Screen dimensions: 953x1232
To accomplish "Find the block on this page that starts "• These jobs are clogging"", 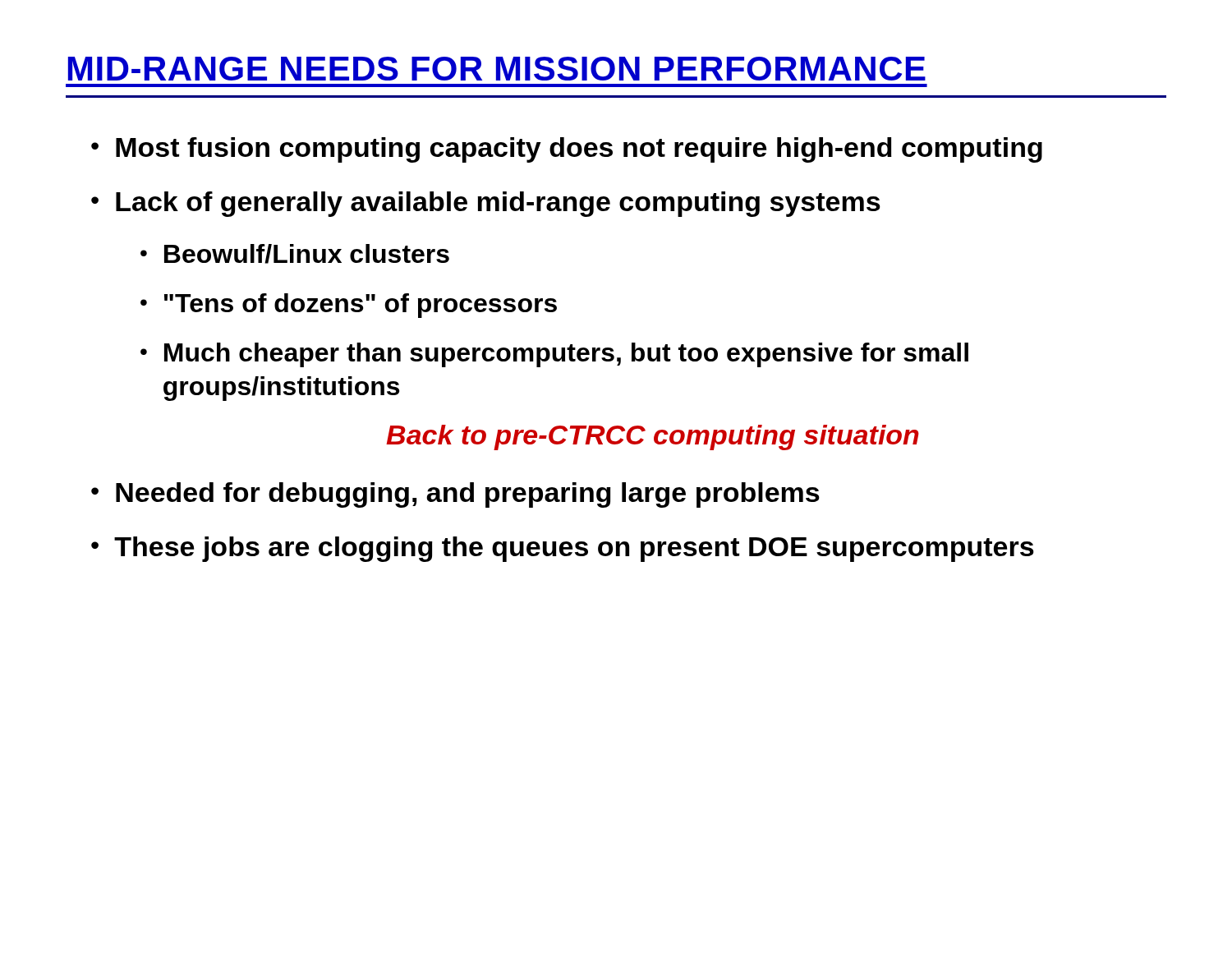I will click(x=562, y=546).
